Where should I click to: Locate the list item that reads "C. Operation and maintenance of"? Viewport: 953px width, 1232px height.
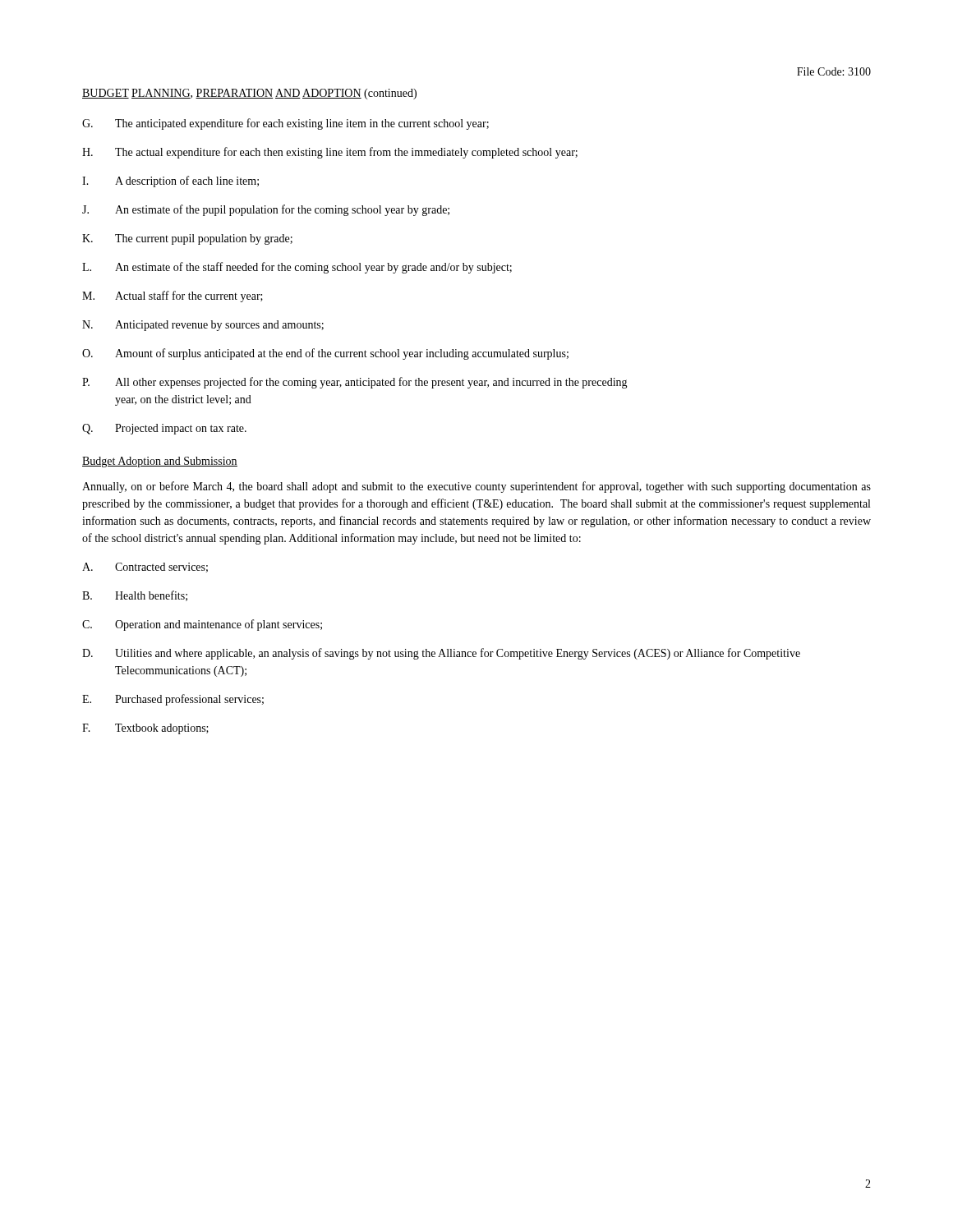click(x=203, y=625)
